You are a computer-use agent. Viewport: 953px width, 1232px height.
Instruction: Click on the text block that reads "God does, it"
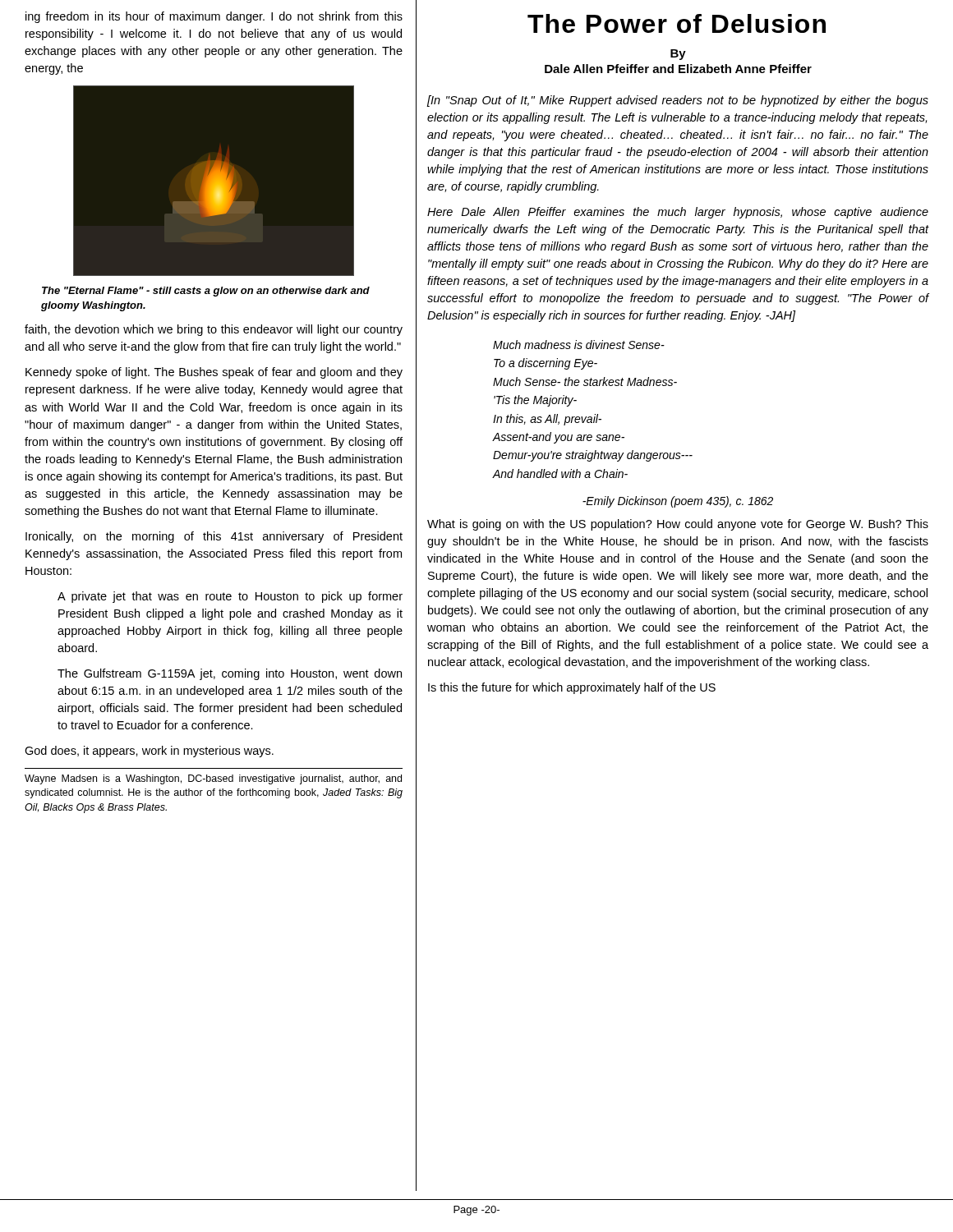pos(214,751)
